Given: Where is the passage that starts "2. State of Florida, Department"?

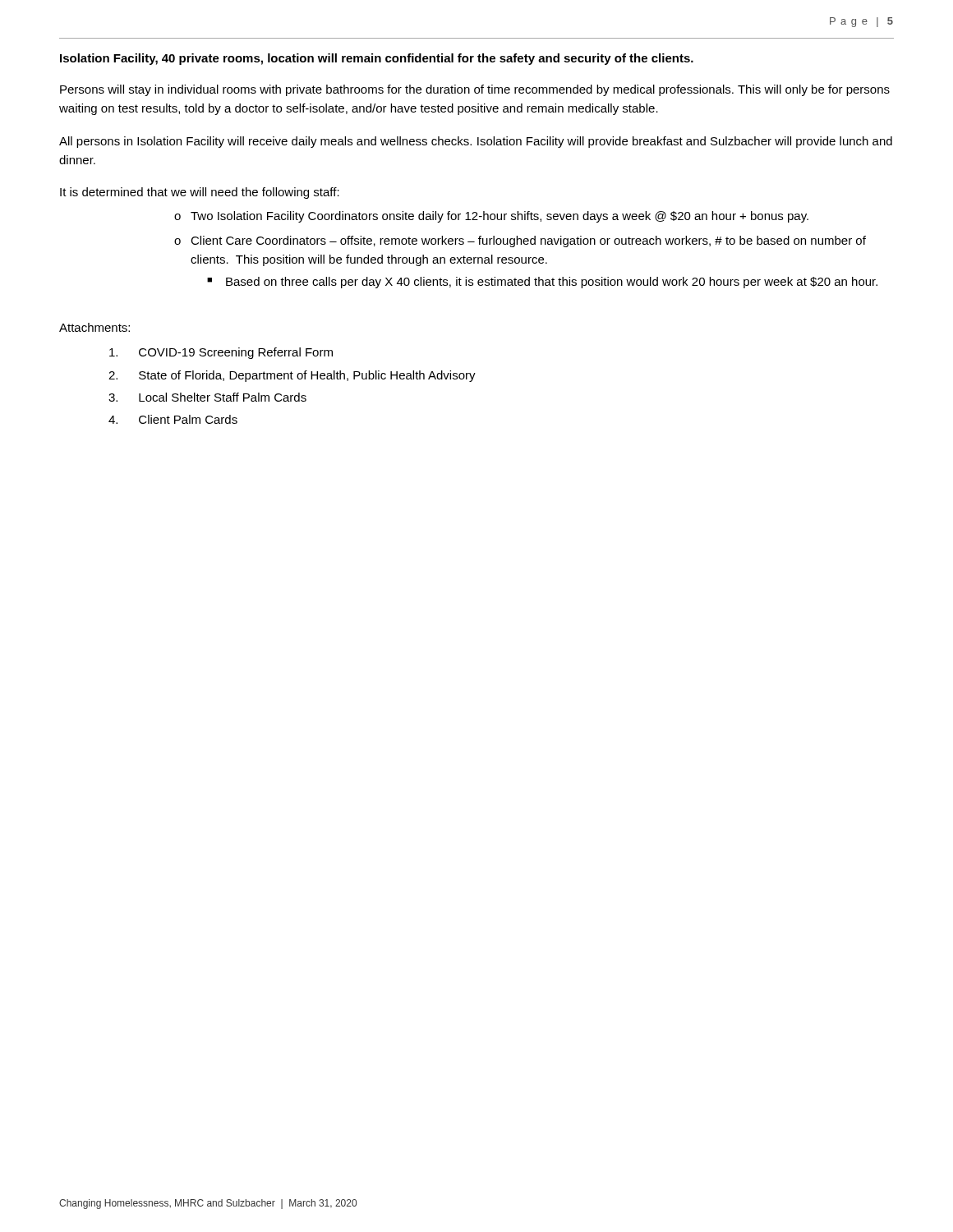Looking at the screenshot, I should (292, 375).
